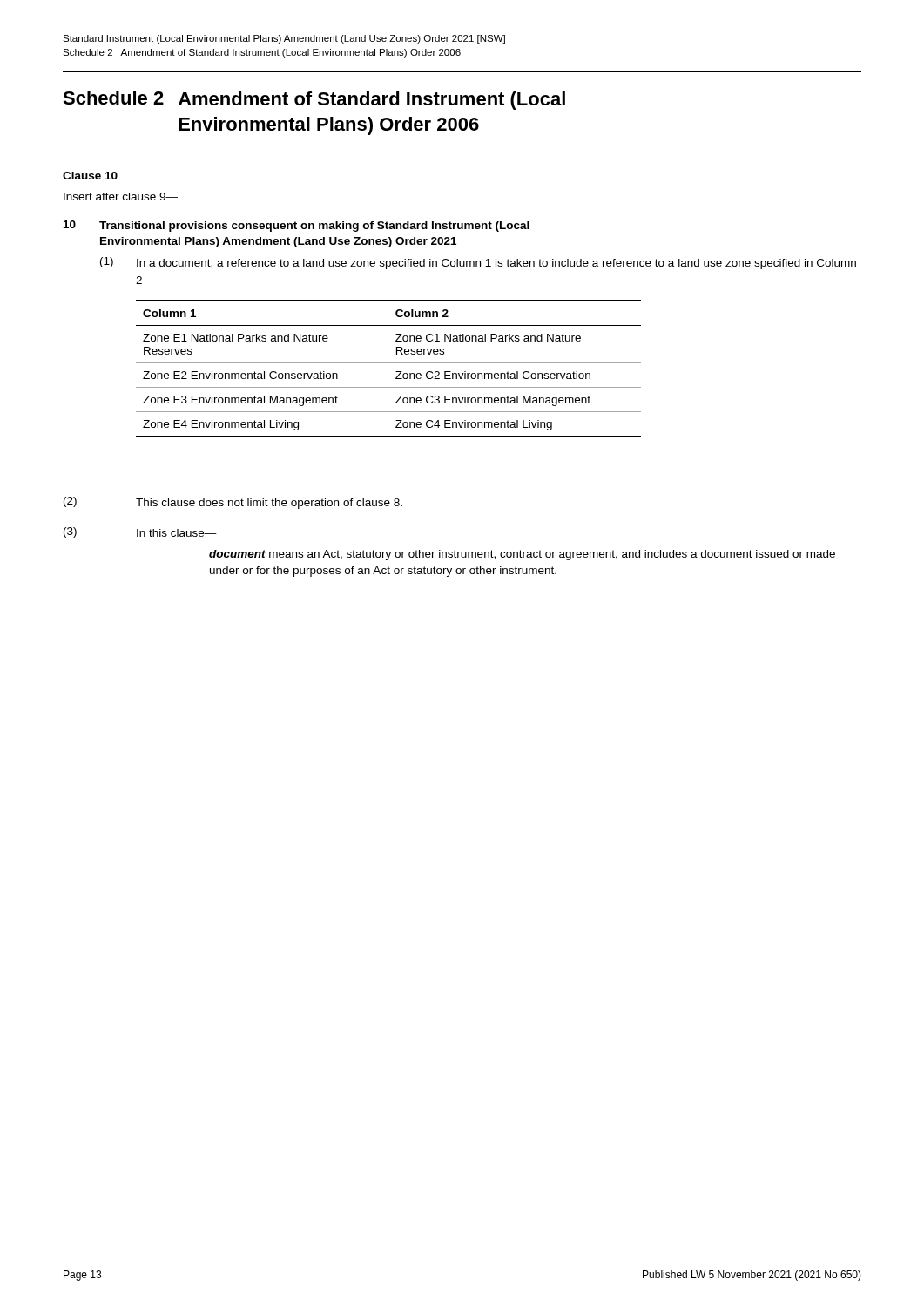Screen dimensions: 1307x924
Task: Locate the text block starting "In this clause— document means"
Action: pyautogui.click(x=499, y=552)
